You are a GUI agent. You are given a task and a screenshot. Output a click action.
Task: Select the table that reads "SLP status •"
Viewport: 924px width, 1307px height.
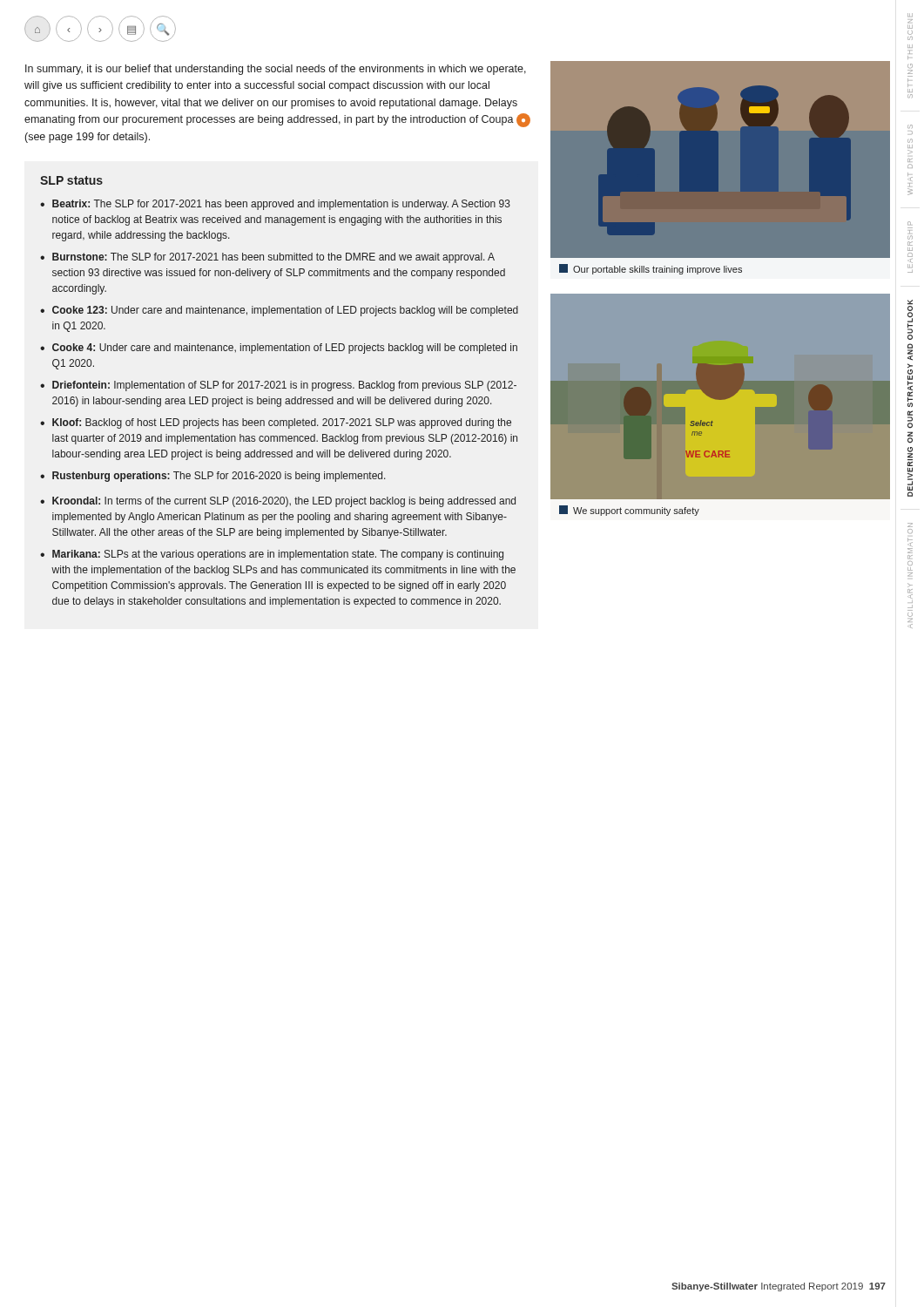pos(281,395)
